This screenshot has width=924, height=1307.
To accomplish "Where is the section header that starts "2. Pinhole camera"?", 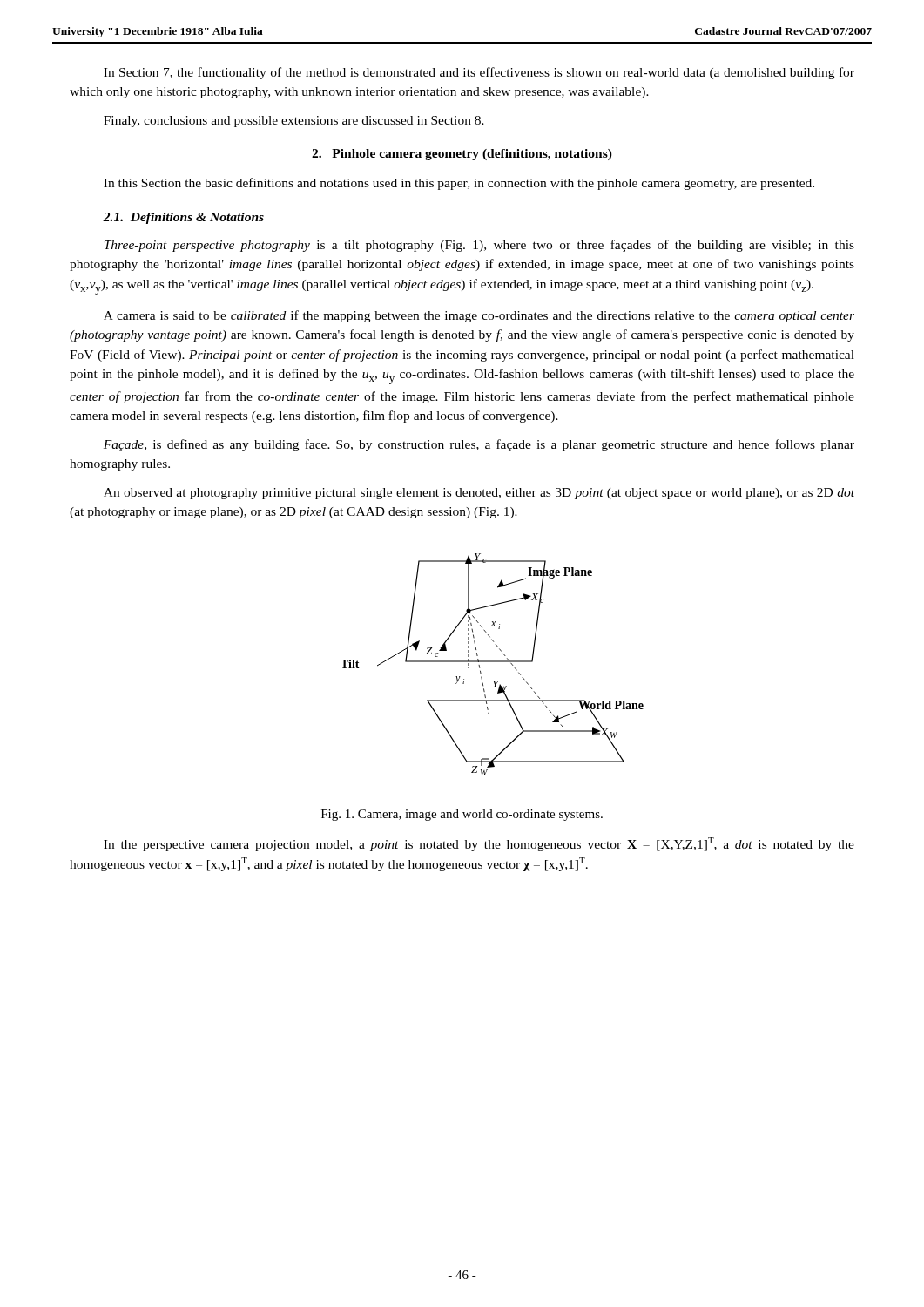I will point(462,153).
